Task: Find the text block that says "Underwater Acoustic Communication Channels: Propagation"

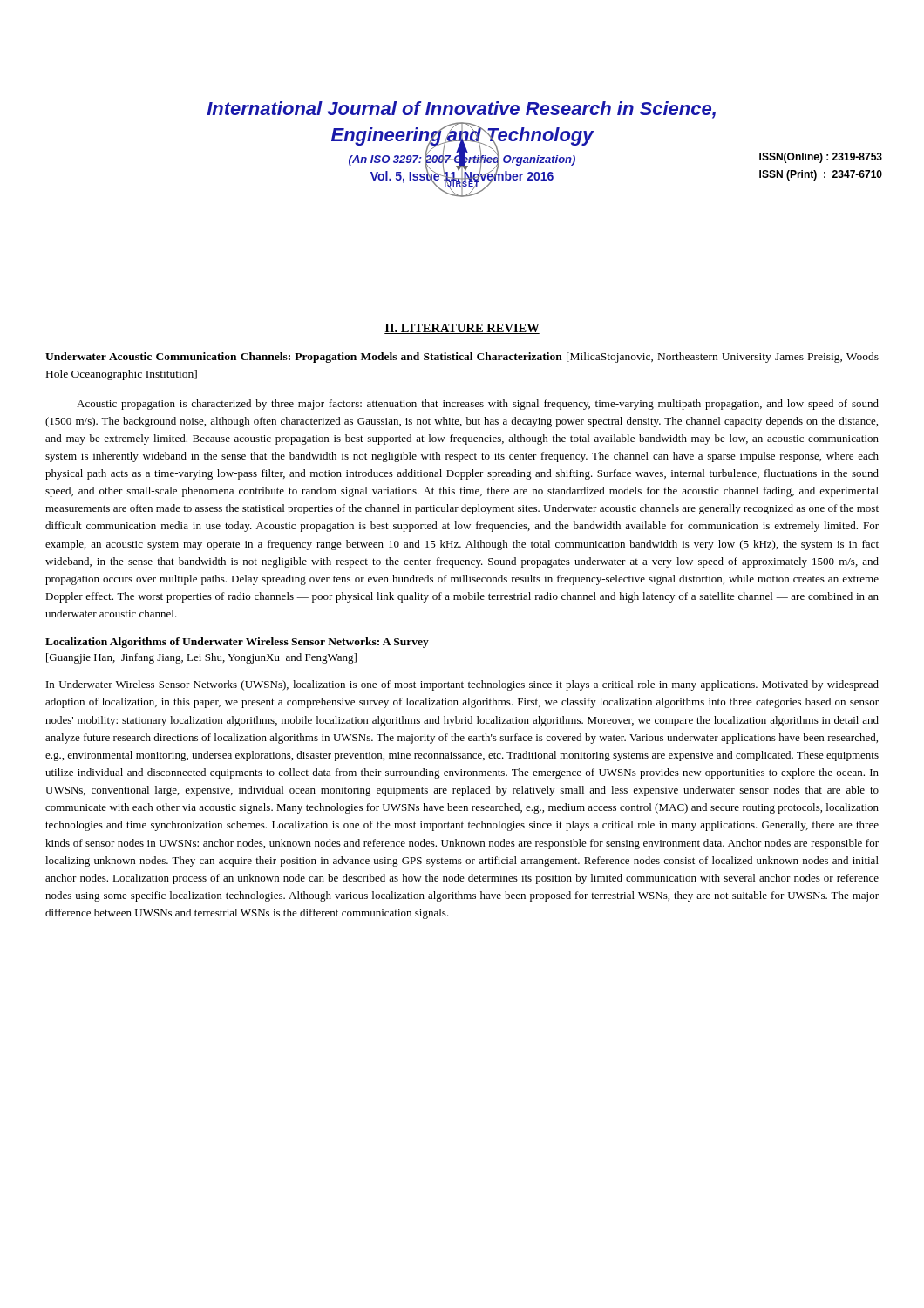Action: (x=462, y=365)
